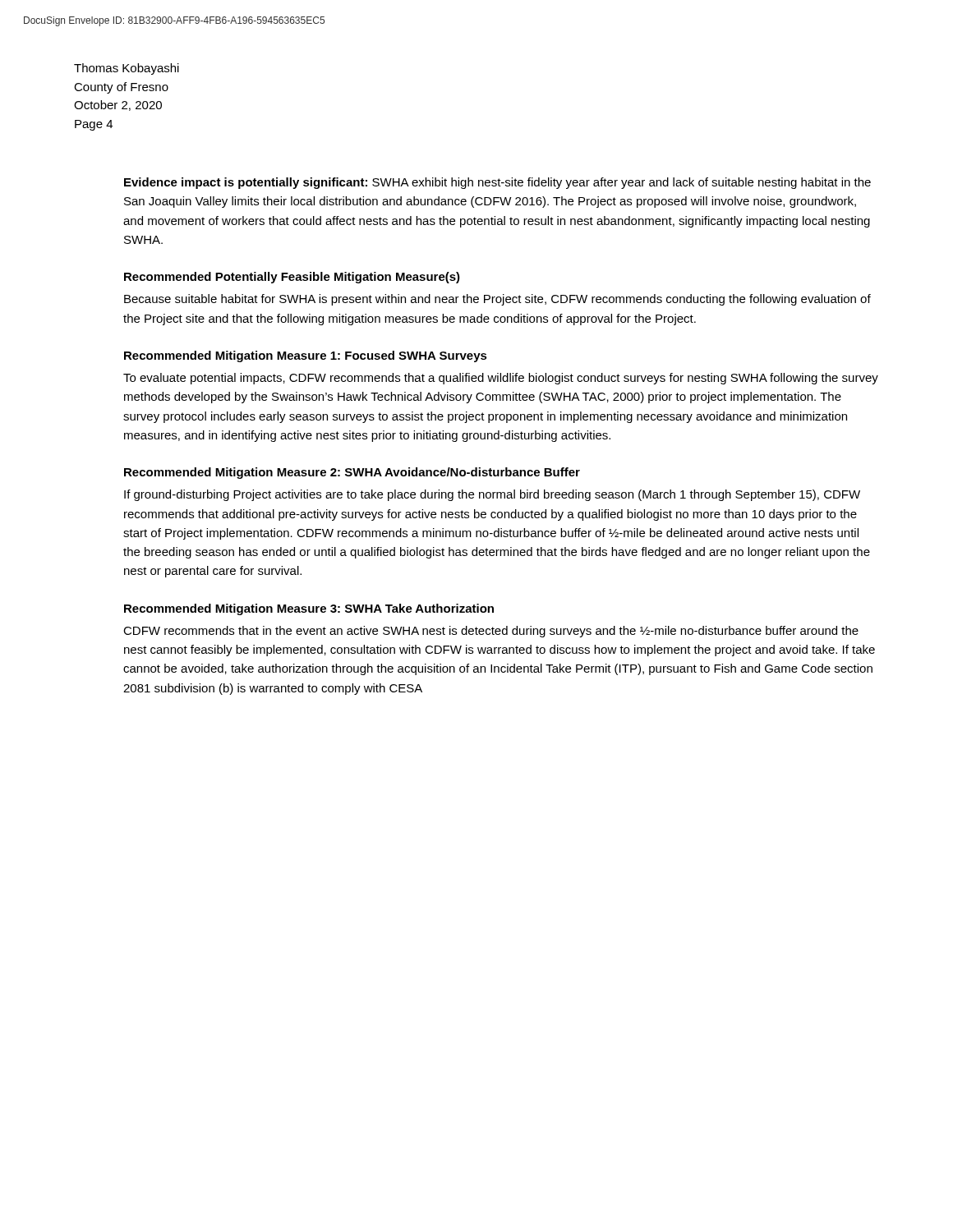
Task: Navigate to the text starting "To evaluate potential impacts, CDFW"
Action: (x=501, y=406)
